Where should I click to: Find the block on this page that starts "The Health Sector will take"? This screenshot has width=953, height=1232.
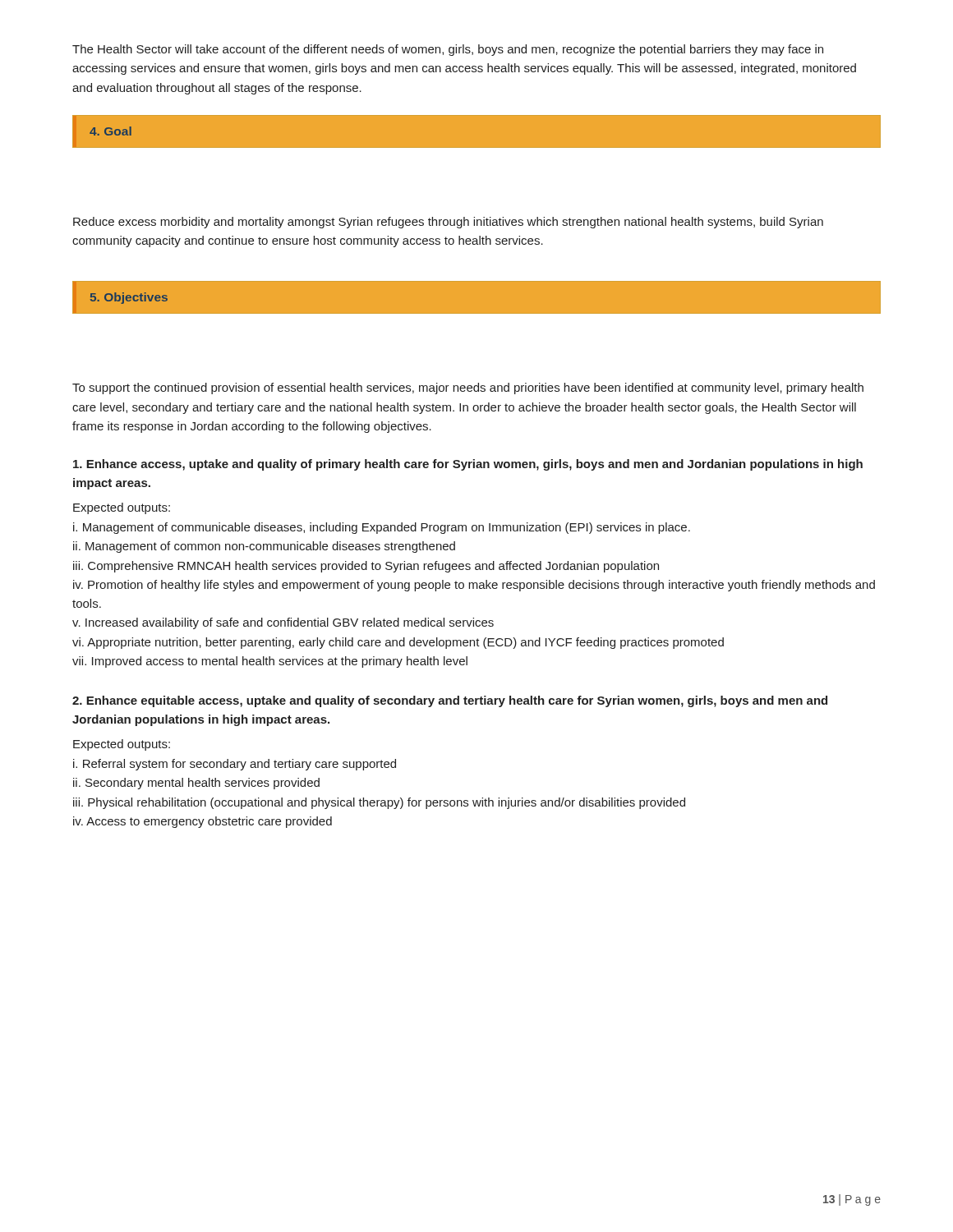[x=465, y=68]
